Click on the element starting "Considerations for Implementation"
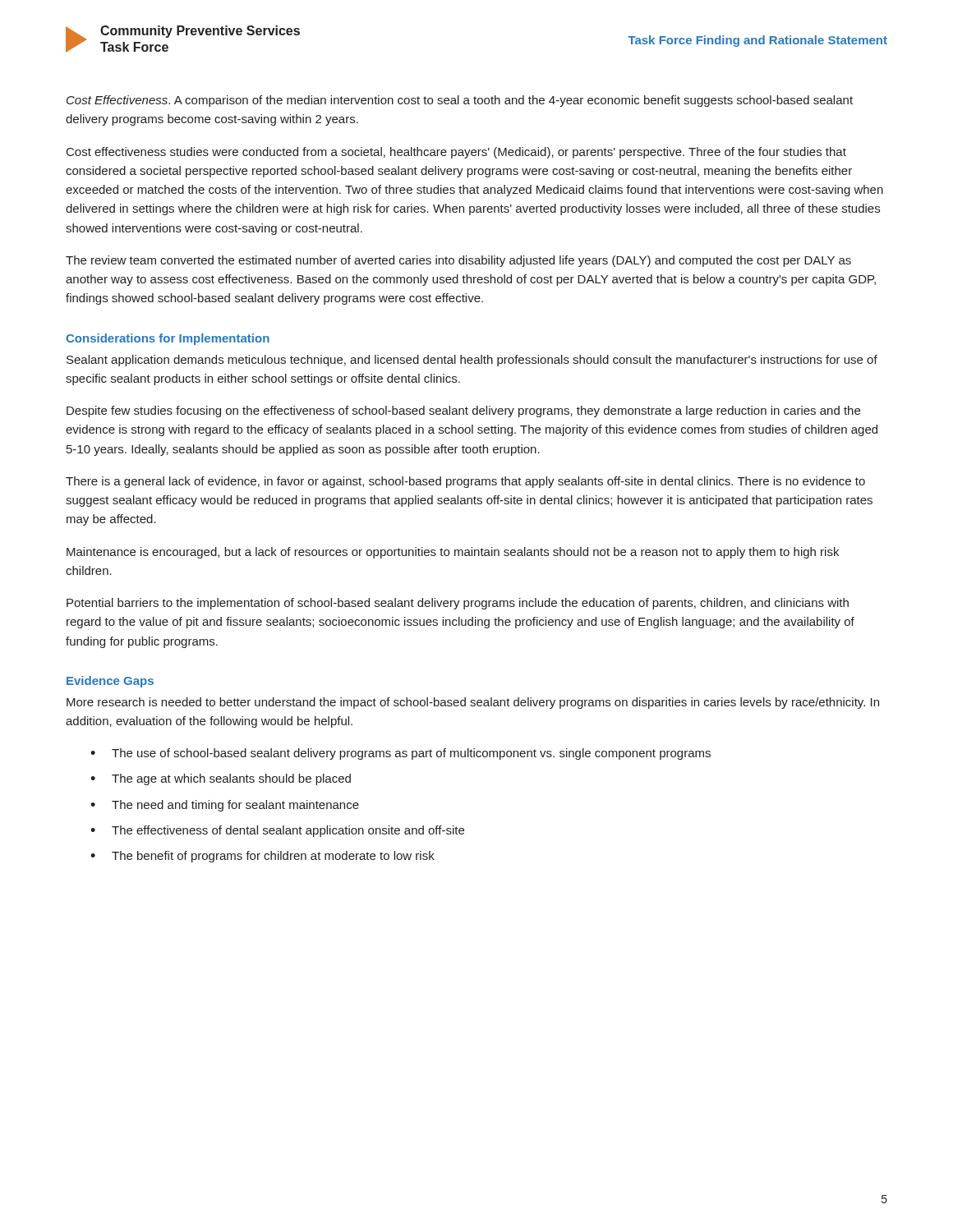The image size is (953, 1232). coord(168,338)
